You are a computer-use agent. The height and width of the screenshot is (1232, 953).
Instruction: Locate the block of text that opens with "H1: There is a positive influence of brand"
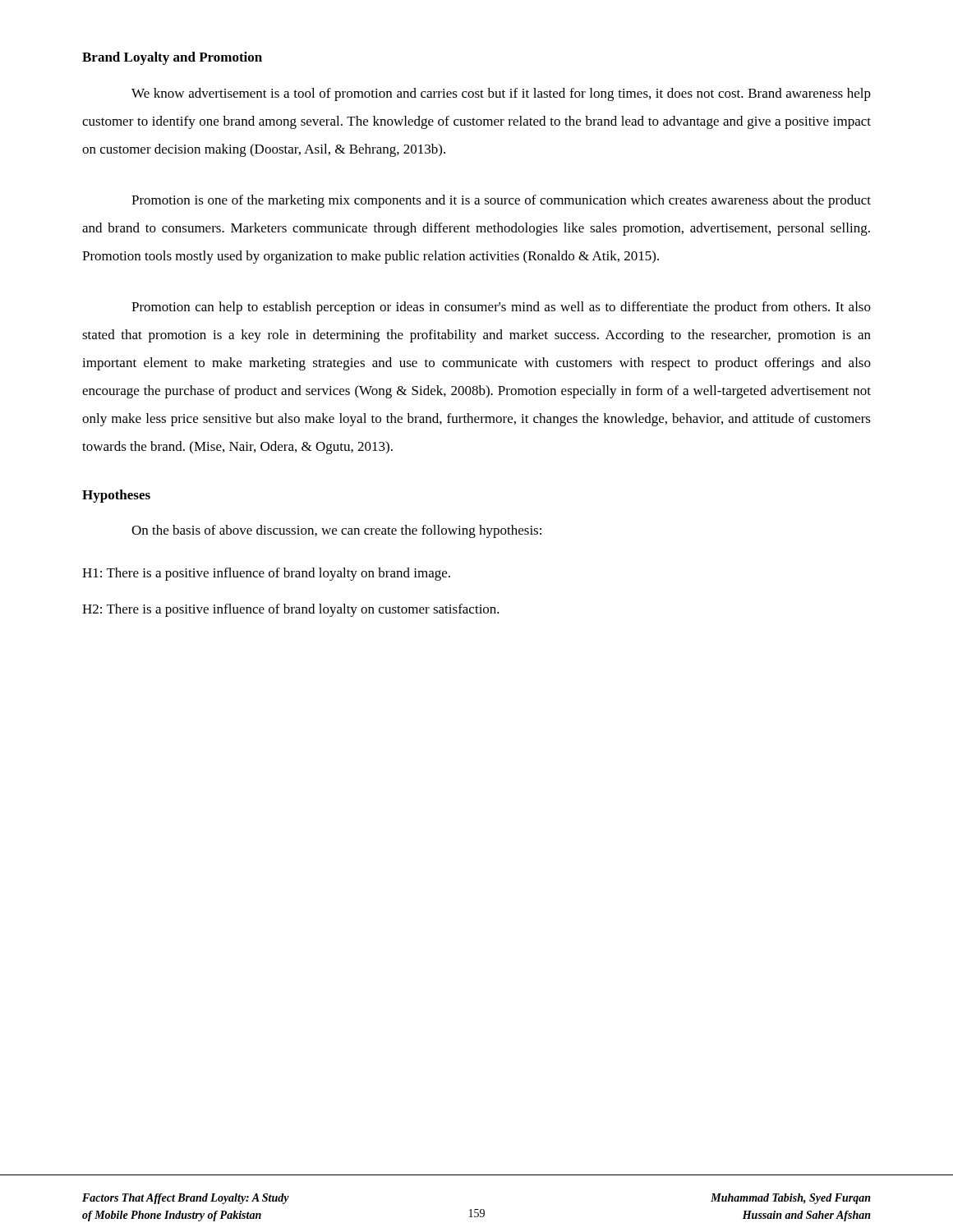[267, 573]
